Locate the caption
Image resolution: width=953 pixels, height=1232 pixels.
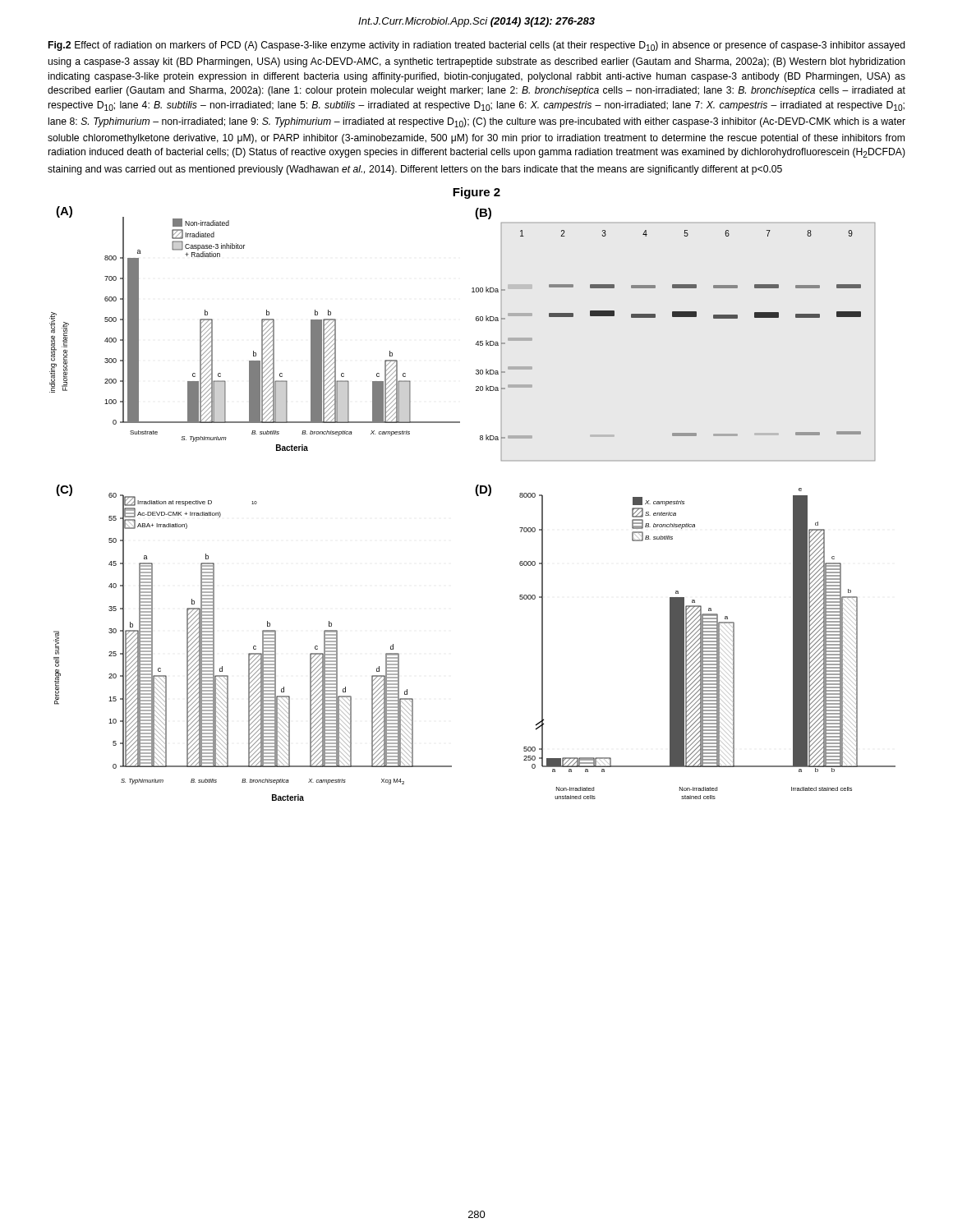tap(476, 107)
